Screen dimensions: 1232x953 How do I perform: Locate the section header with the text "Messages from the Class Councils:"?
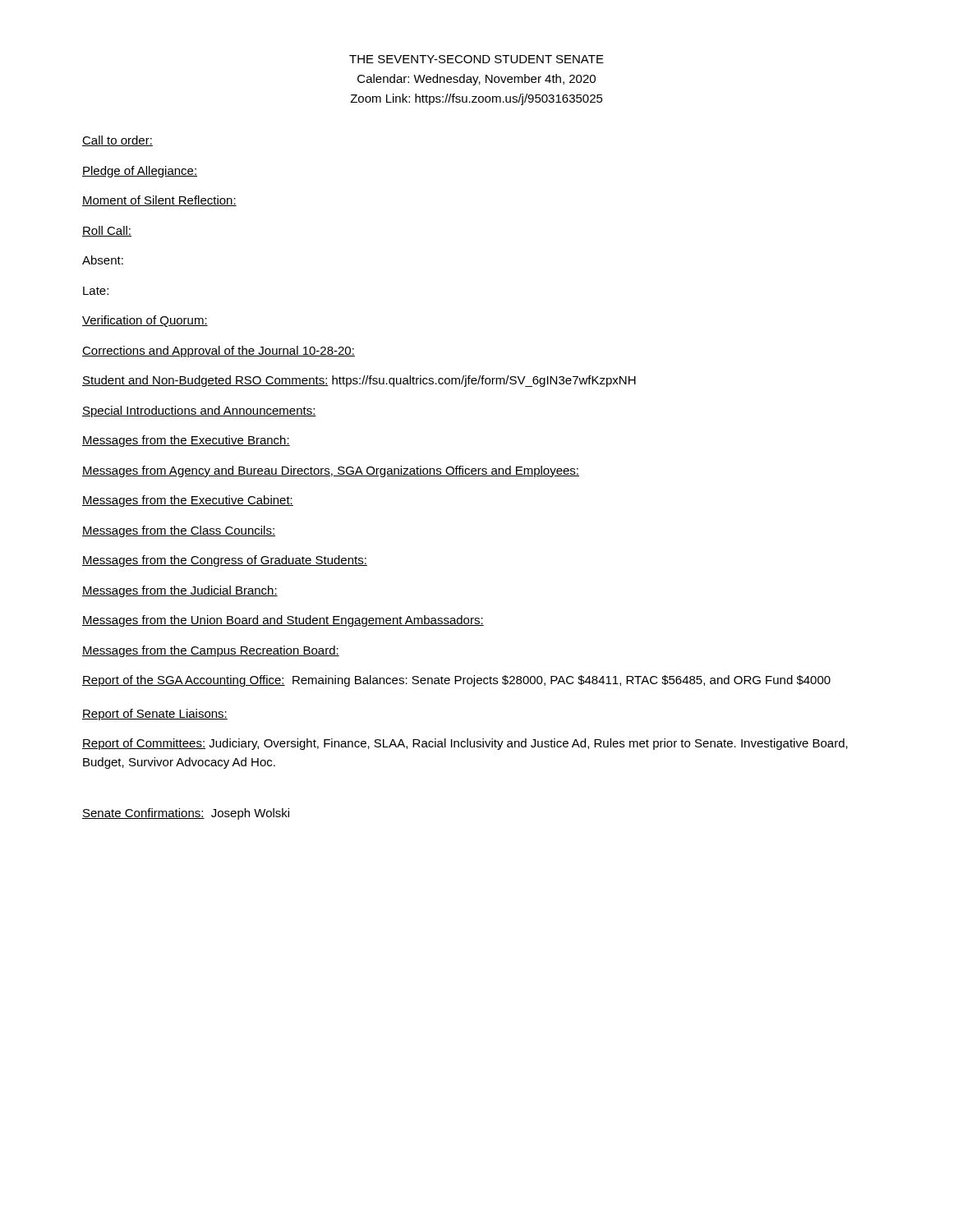[x=179, y=530]
